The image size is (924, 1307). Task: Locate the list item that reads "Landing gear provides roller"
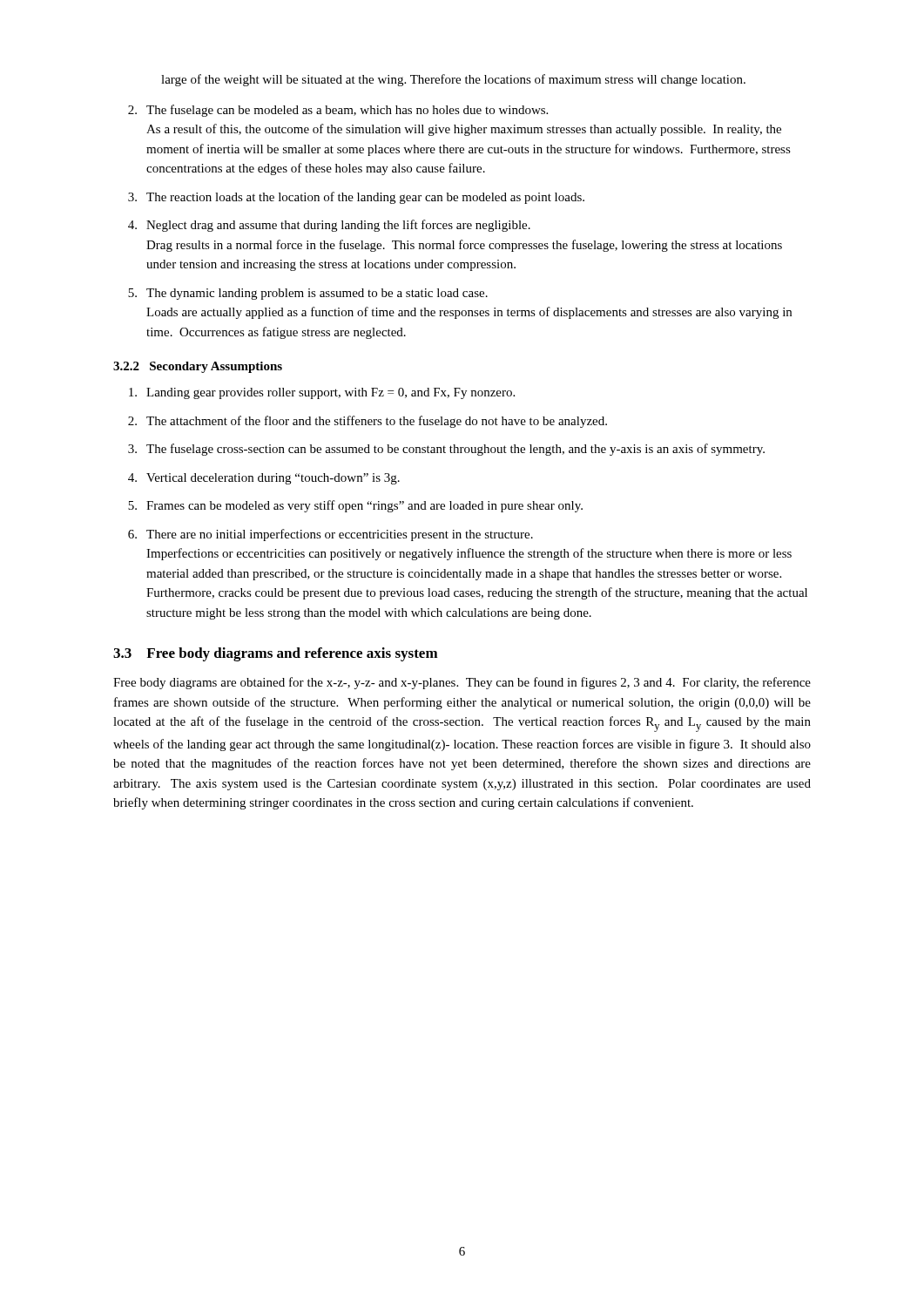pos(462,392)
